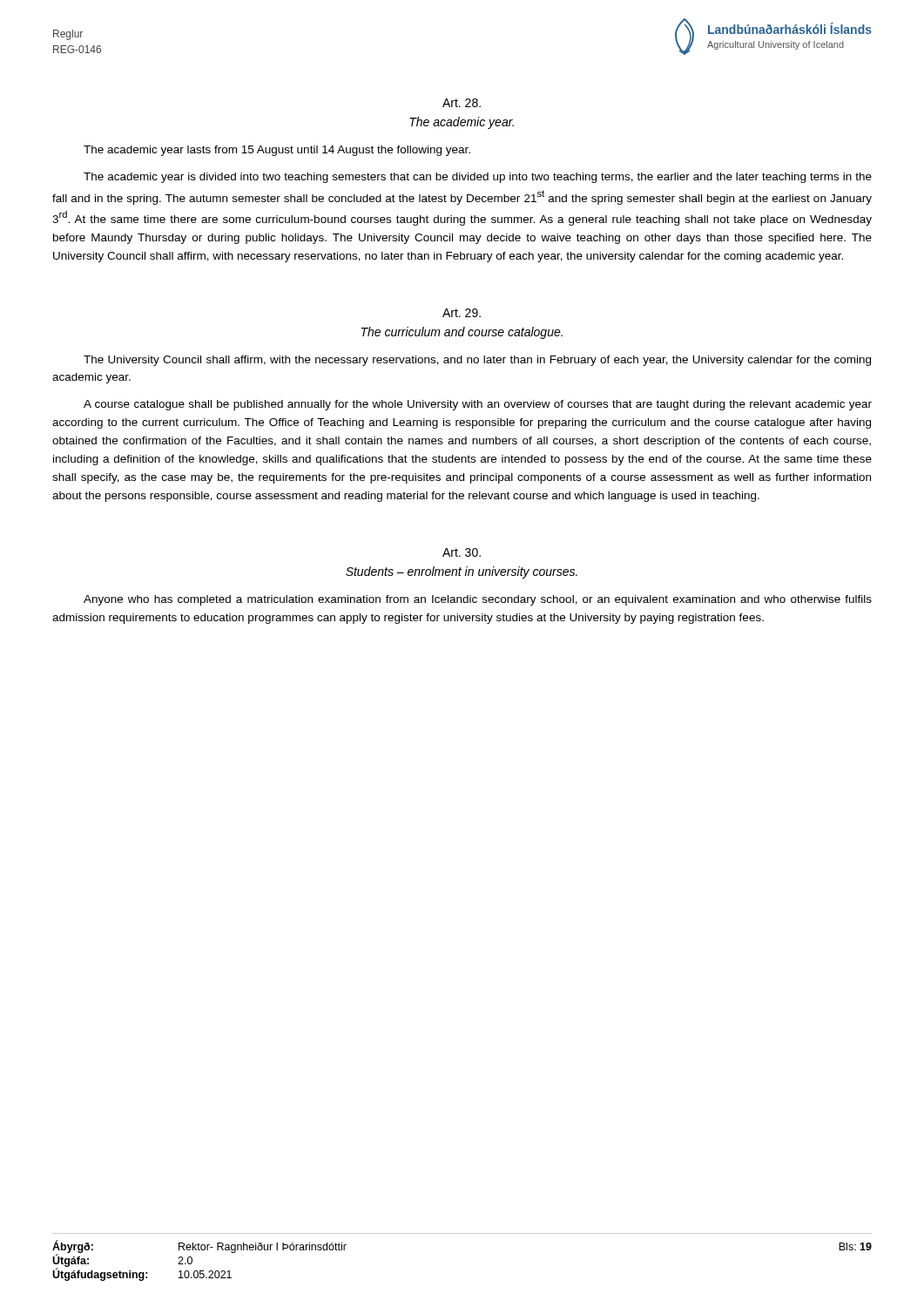The height and width of the screenshot is (1307, 924).
Task: Click on the section header that reads "Students – enrolment in university courses."
Action: pyautogui.click(x=462, y=571)
